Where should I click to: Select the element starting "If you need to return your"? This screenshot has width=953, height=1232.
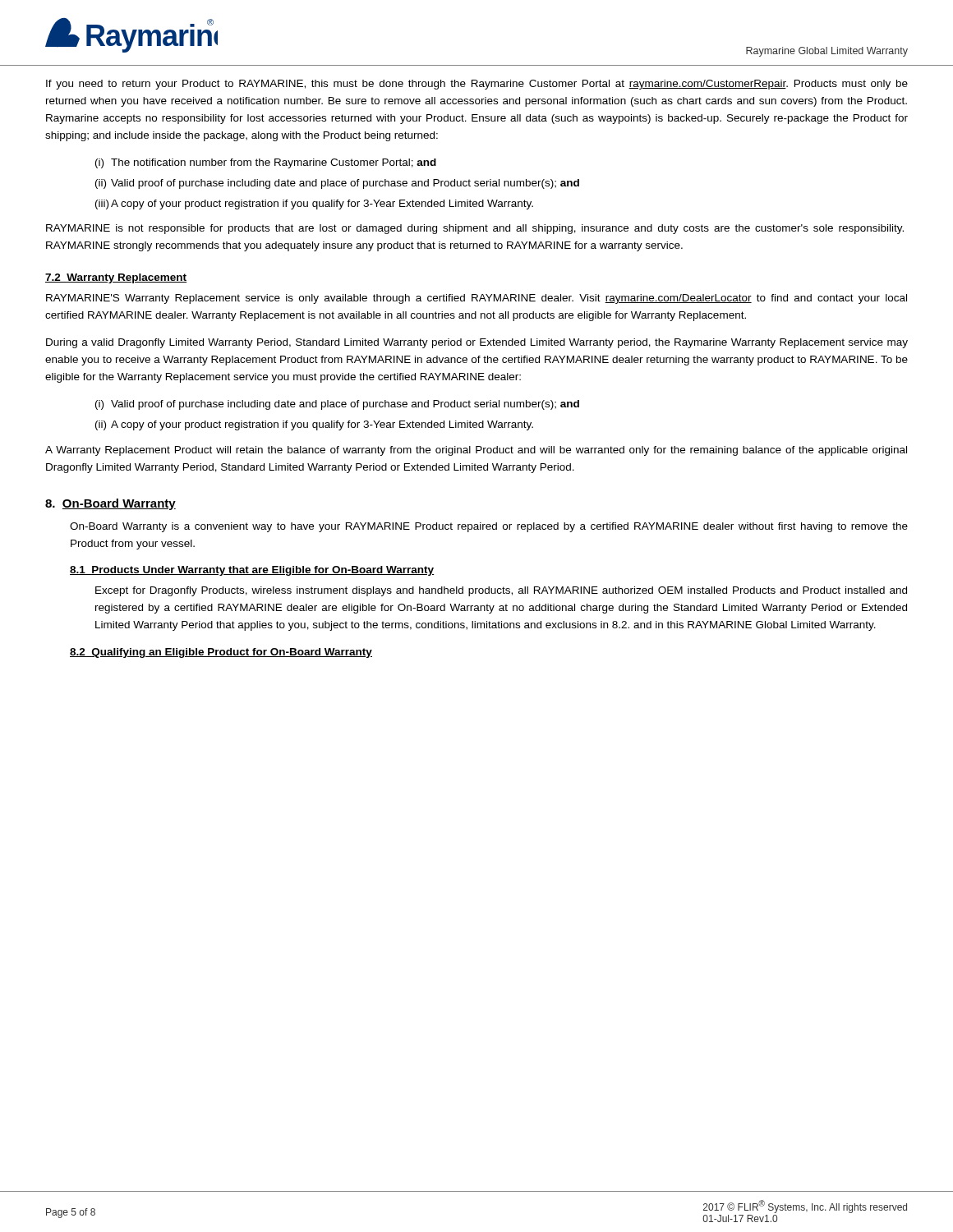point(476,109)
